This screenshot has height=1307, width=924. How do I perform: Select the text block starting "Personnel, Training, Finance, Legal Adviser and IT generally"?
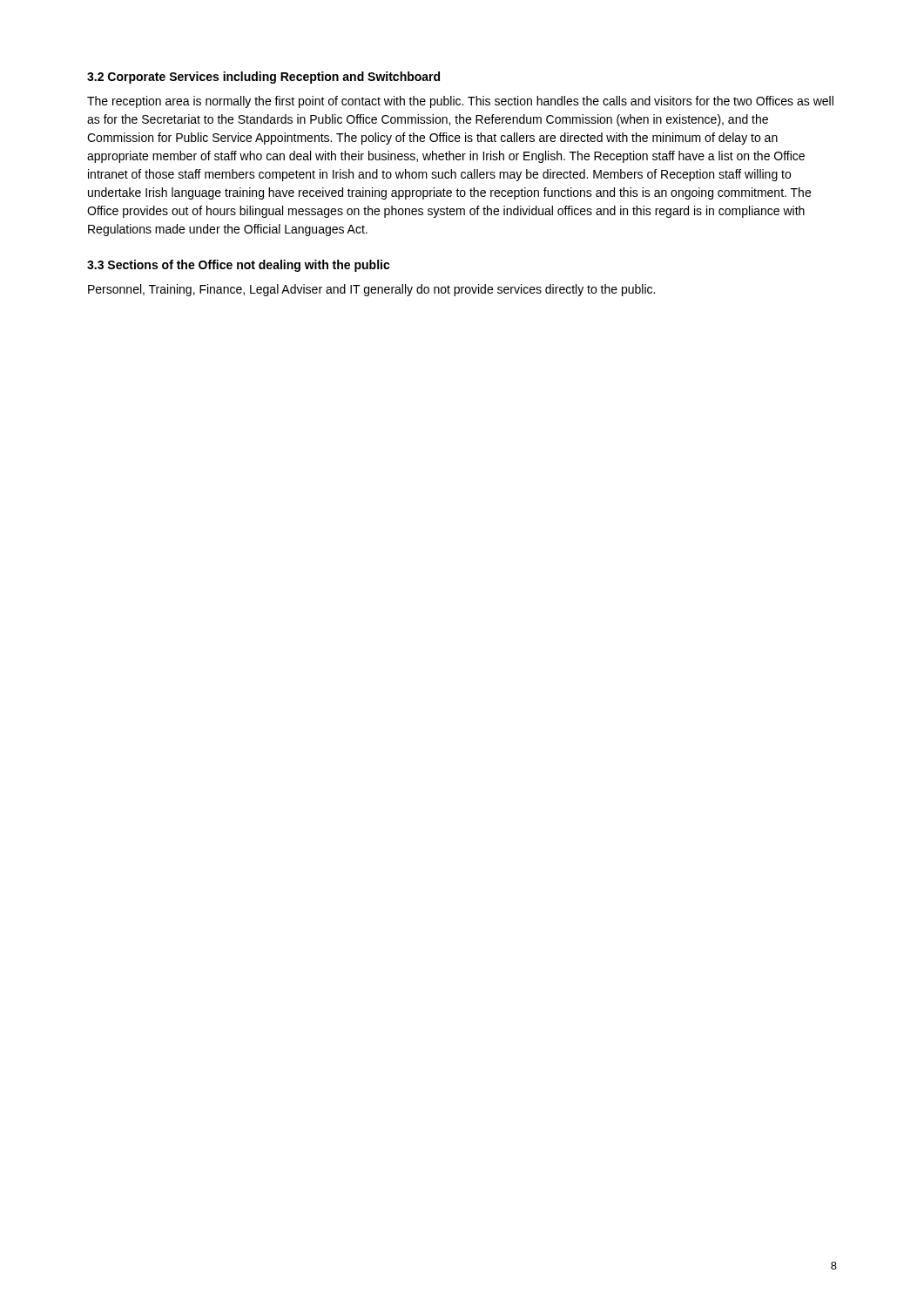click(372, 289)
